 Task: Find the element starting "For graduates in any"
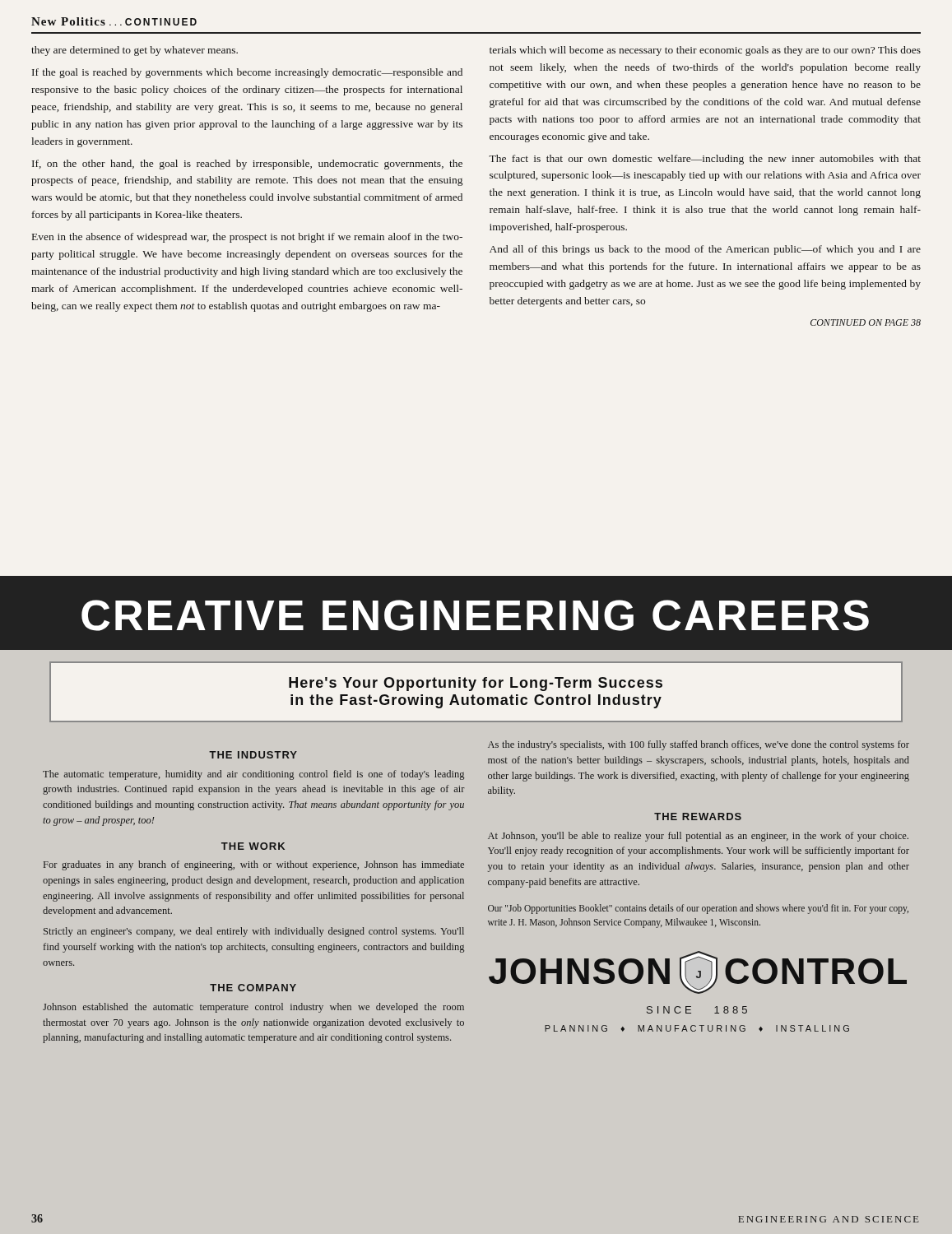point(254,865)
